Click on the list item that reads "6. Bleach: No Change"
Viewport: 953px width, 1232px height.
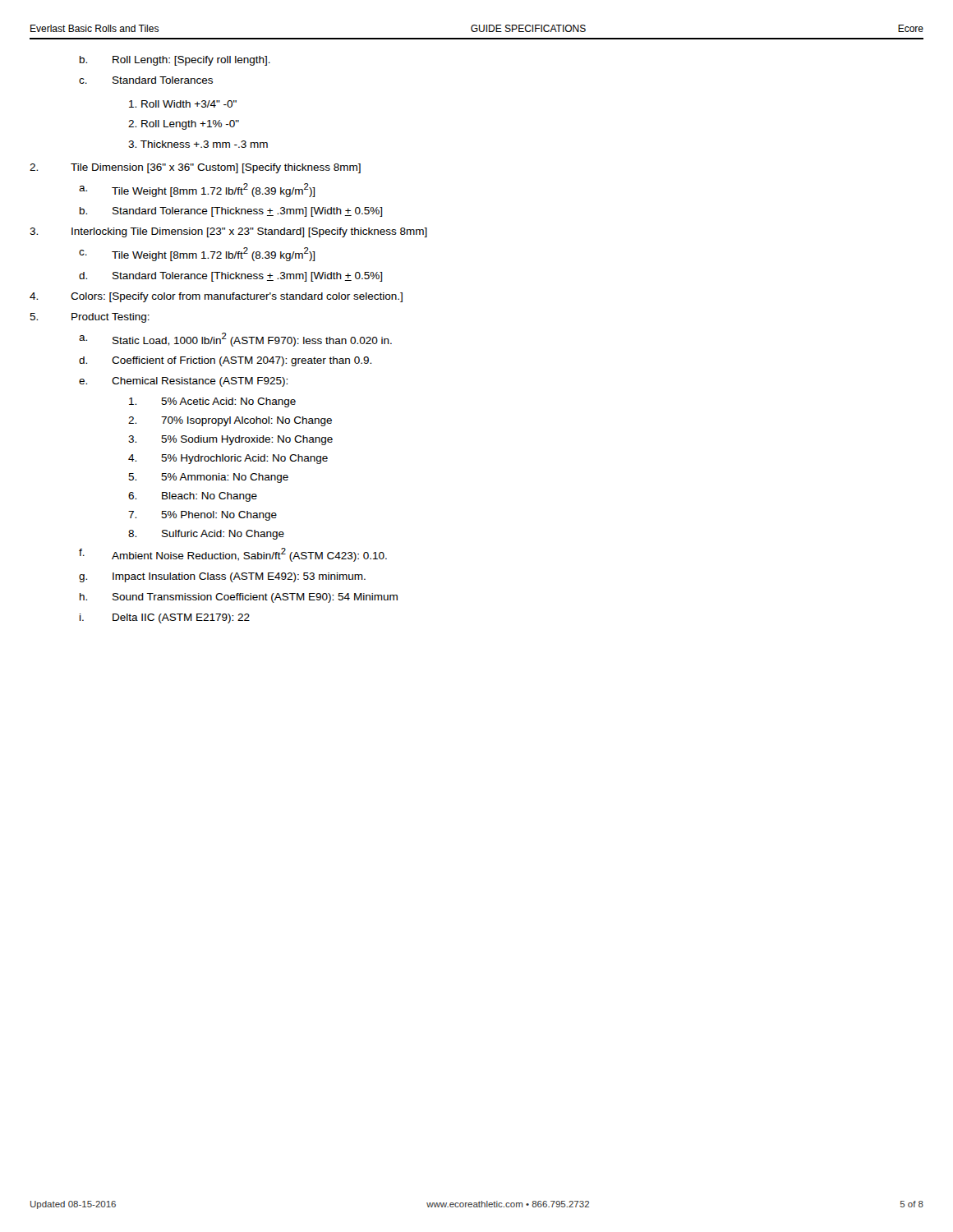click(x=193, y=497)
